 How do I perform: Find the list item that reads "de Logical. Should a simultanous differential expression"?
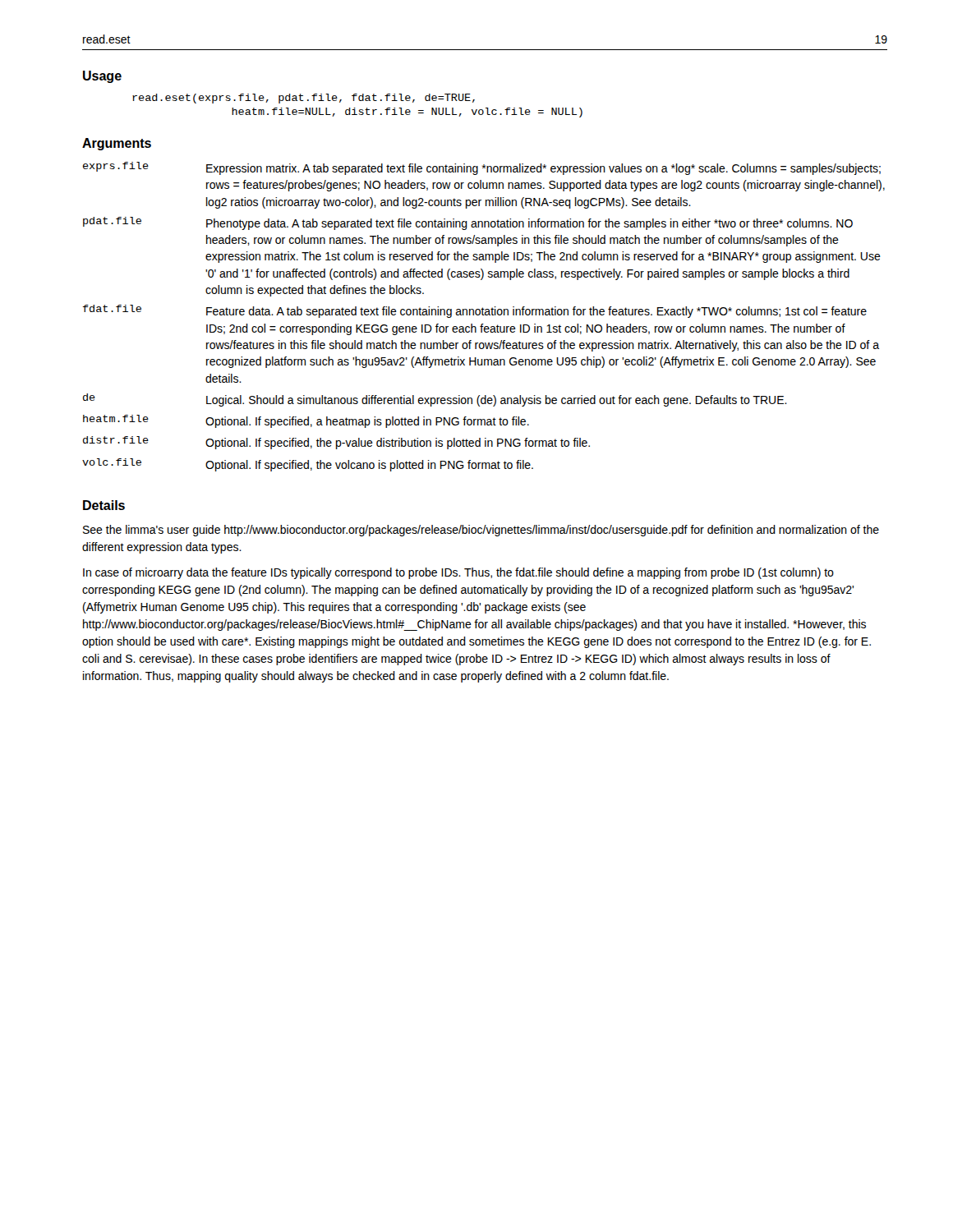click(x=485, y=400)
